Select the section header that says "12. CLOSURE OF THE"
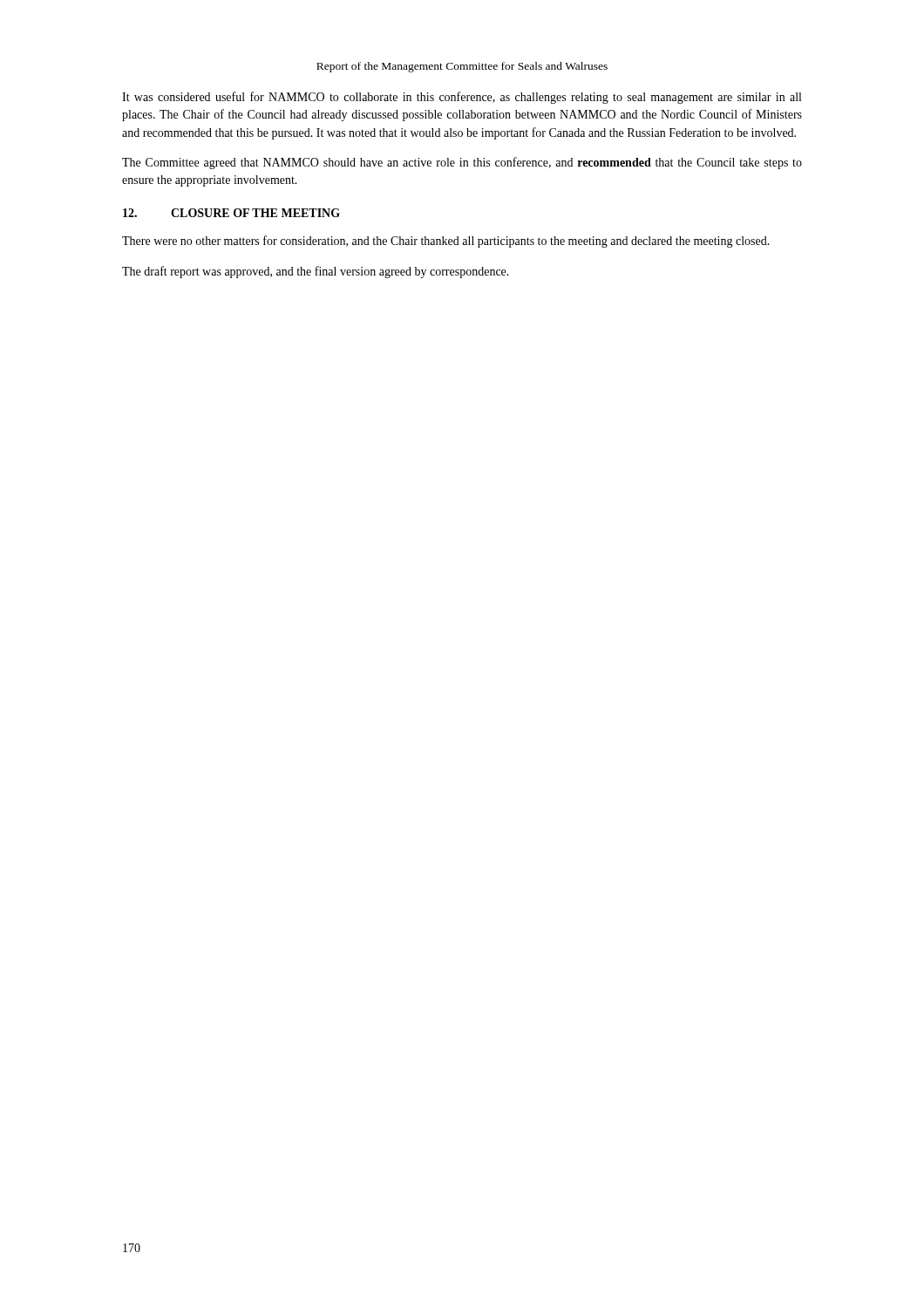Image resolution: width=924 pixels, height=1308 pixels. pyautogui.click(x=231, y=214)
